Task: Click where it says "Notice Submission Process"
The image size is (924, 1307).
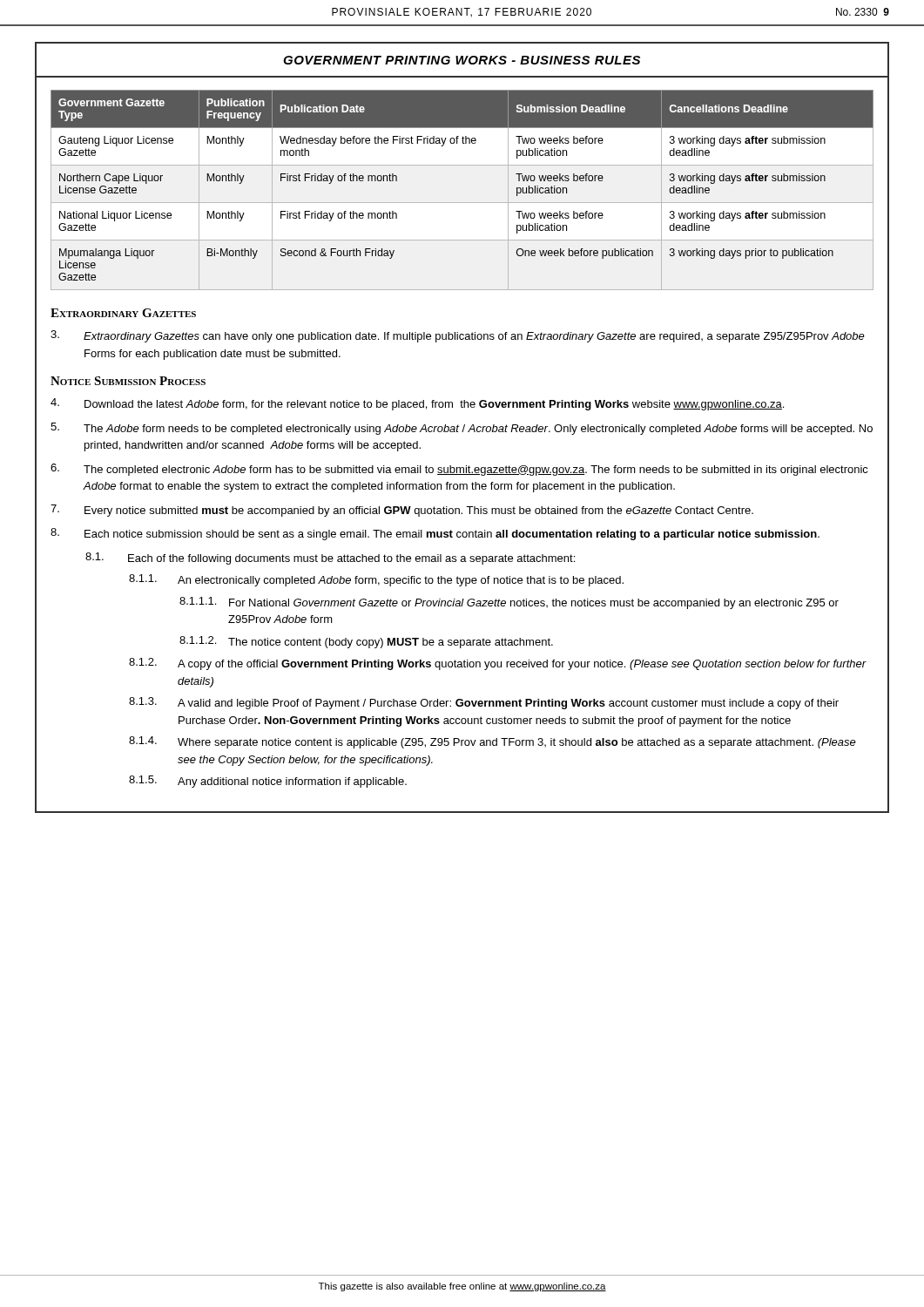Action: (x=128, y=381)
